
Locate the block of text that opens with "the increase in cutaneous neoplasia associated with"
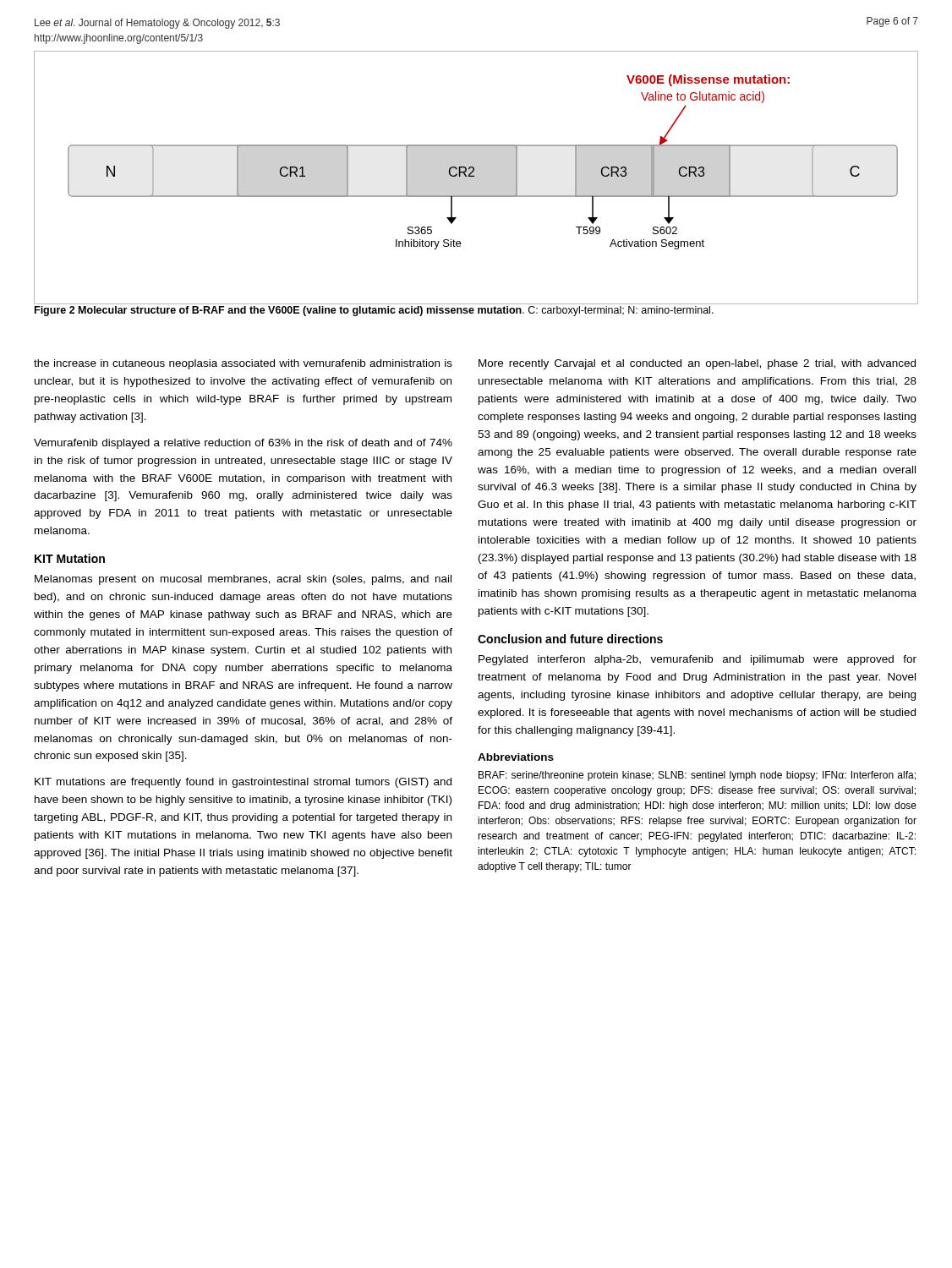tap(243, 390)
